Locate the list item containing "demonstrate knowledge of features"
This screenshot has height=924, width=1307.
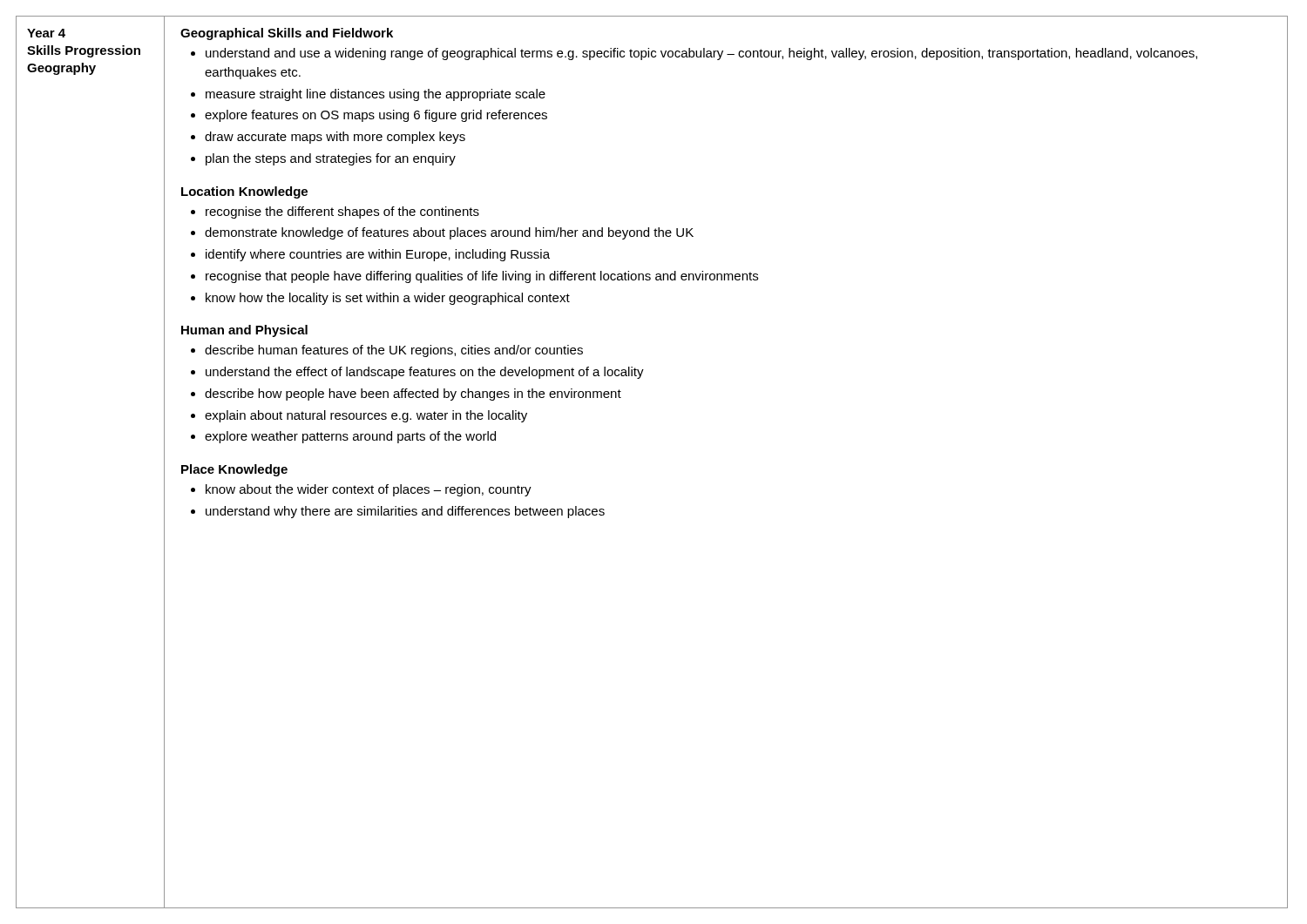coord(449,233)
